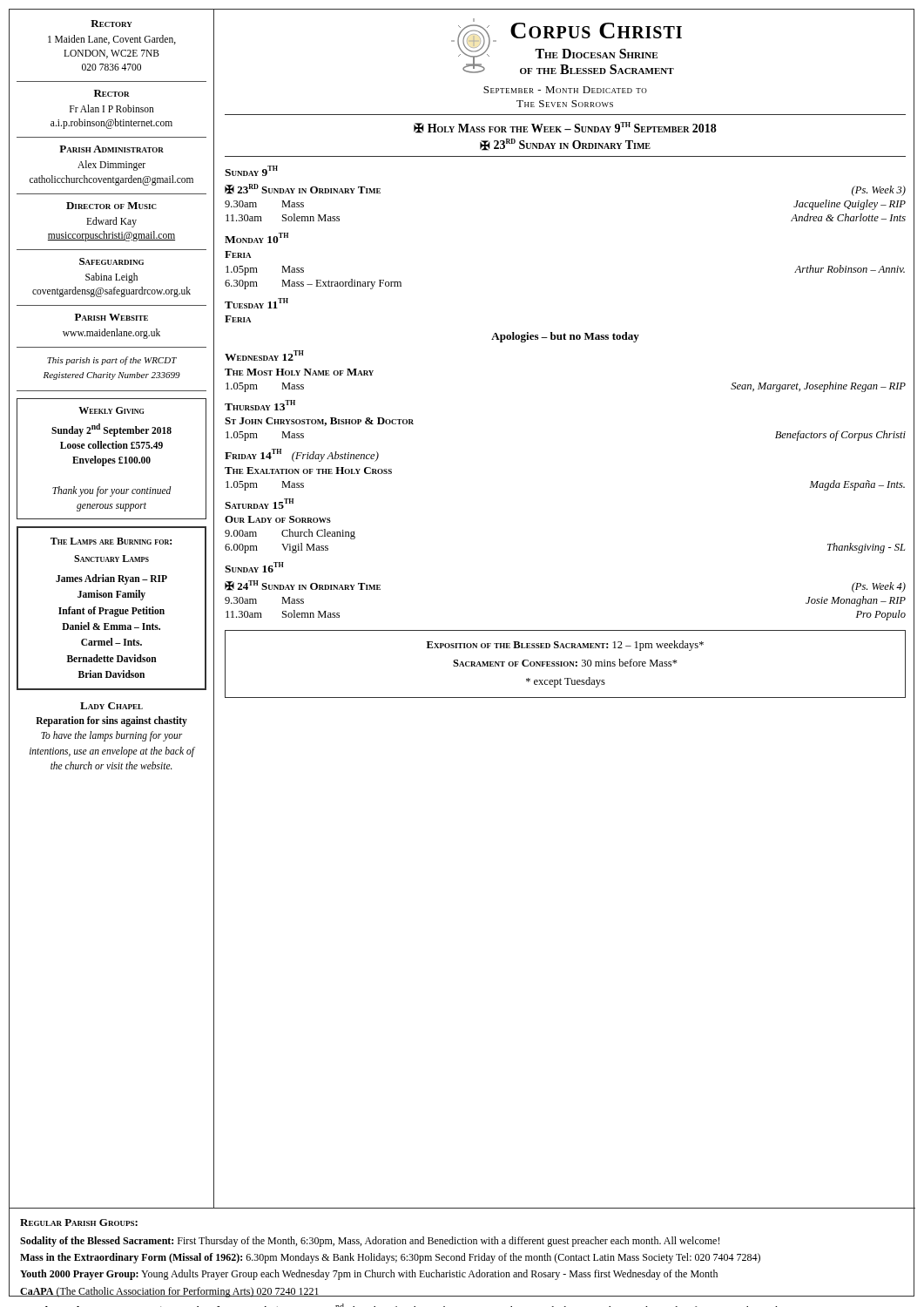The image size is (924, 1307).
Task: Click on the region starting "Weekly Giving"
Action: [x=111, y=411]
